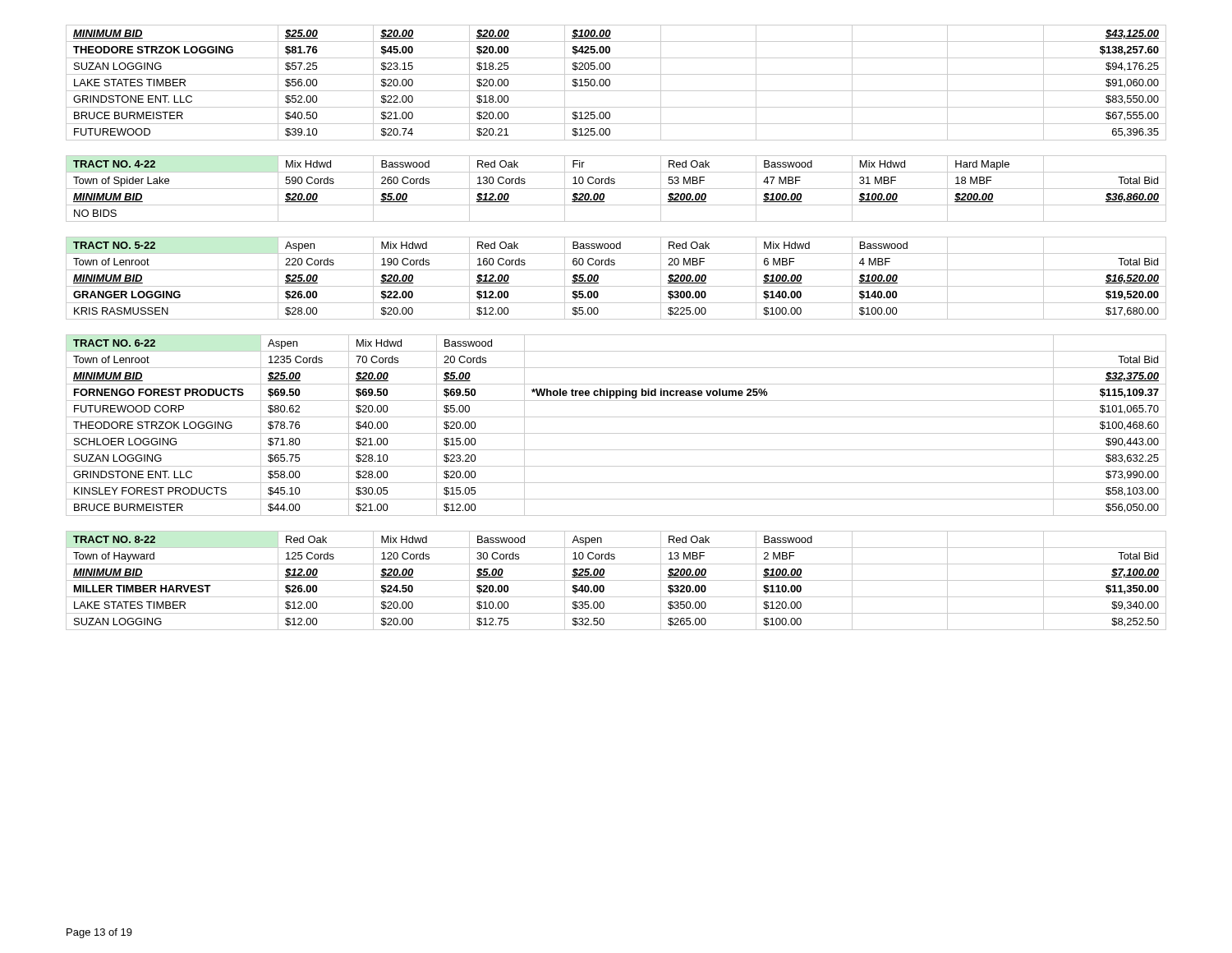
Task: Click on the table containing "130 Cords"
Action: 616,189
